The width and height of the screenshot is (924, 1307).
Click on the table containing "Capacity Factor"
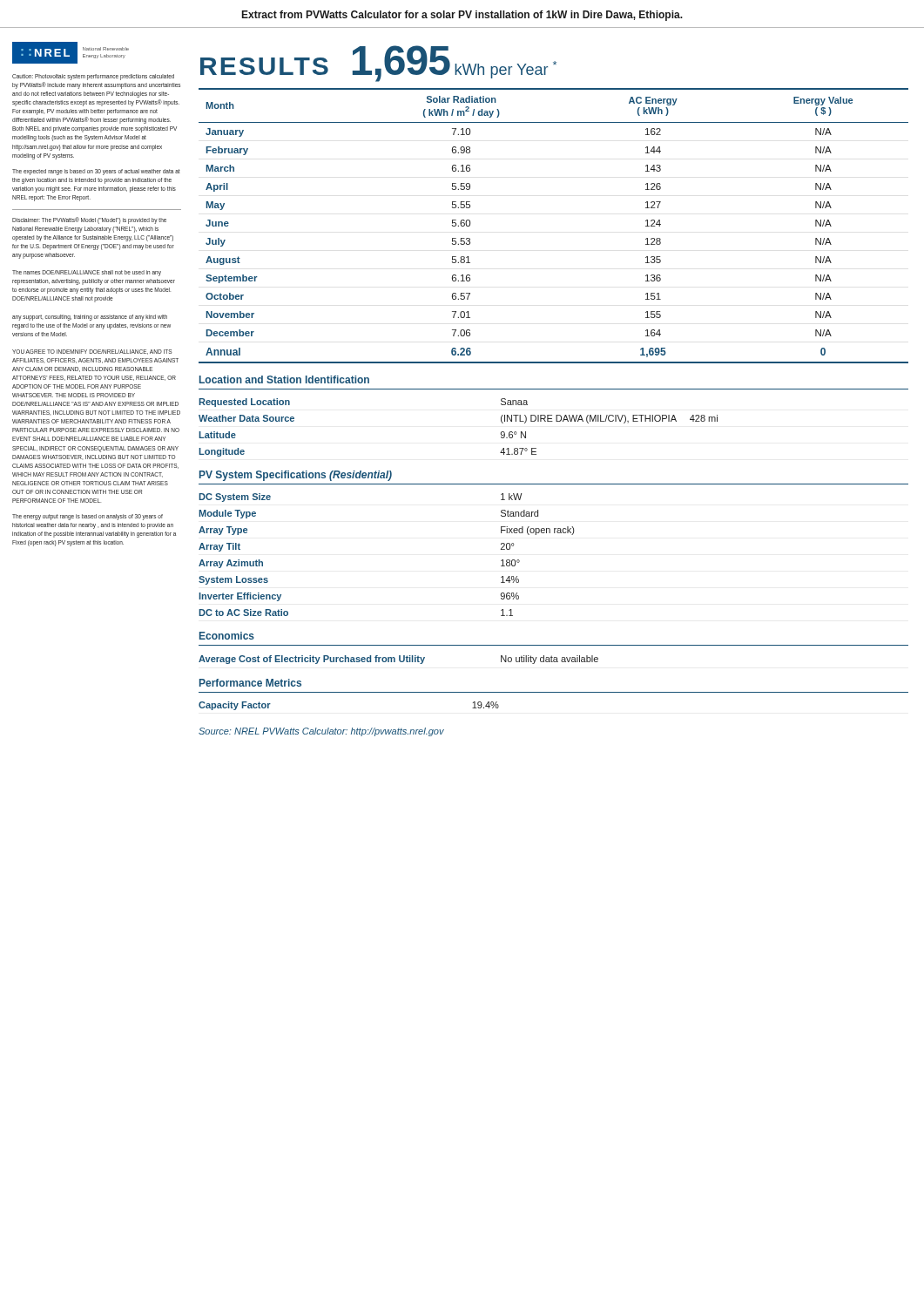coord(553,705)
